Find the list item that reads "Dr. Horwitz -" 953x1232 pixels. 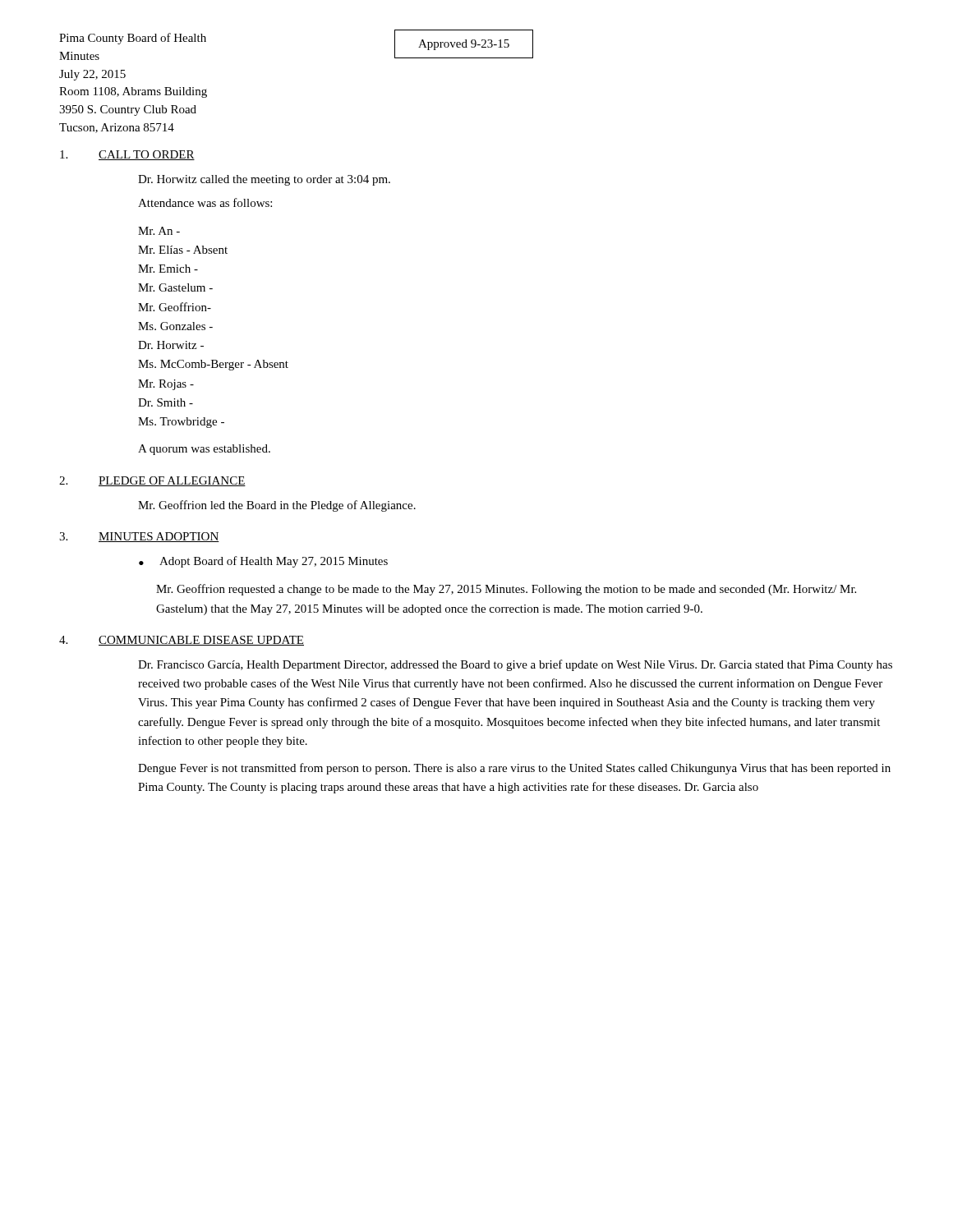click(171, 345)
